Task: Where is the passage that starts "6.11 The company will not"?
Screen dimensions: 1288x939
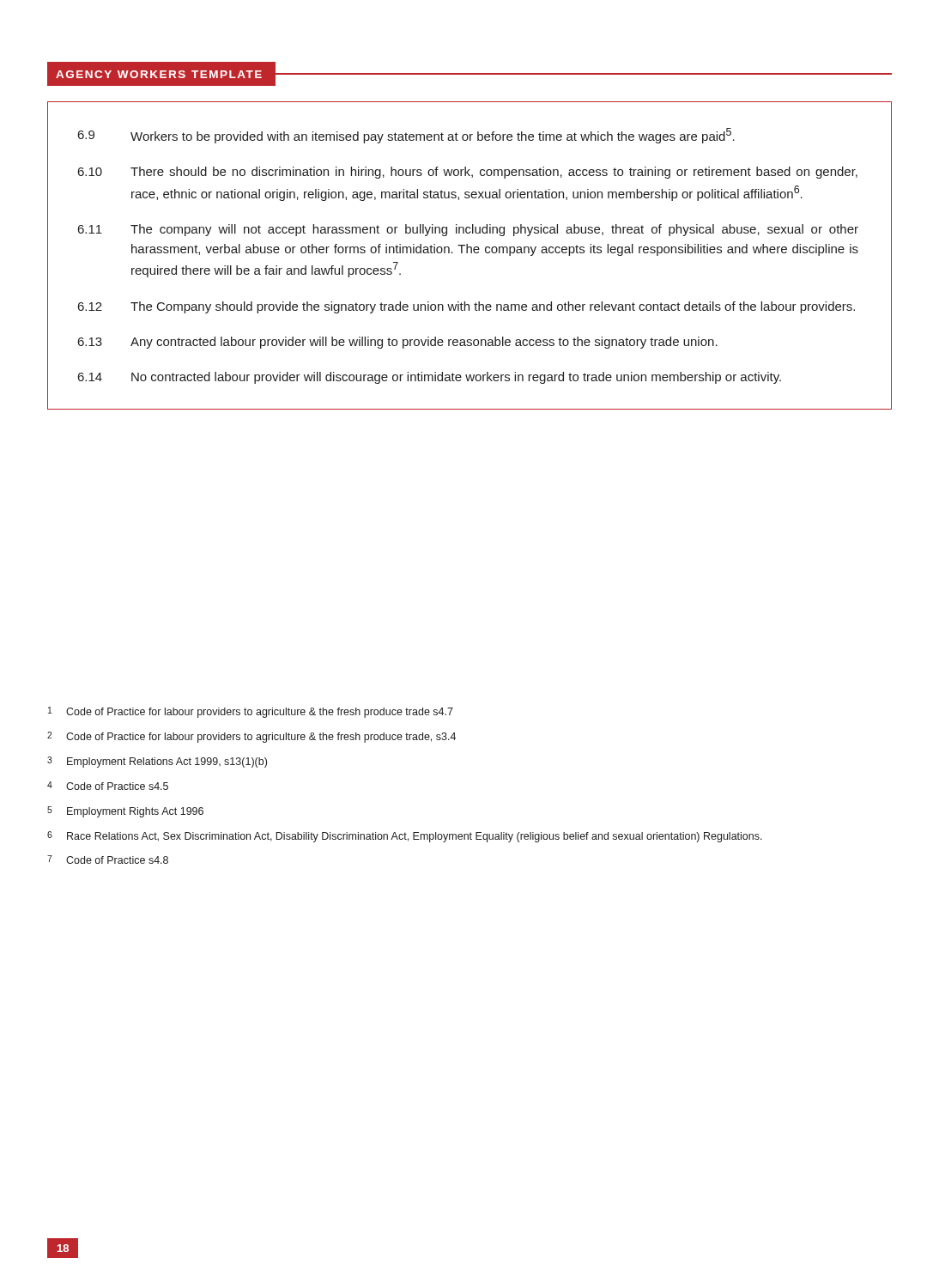Action: [x=468, y=250]
